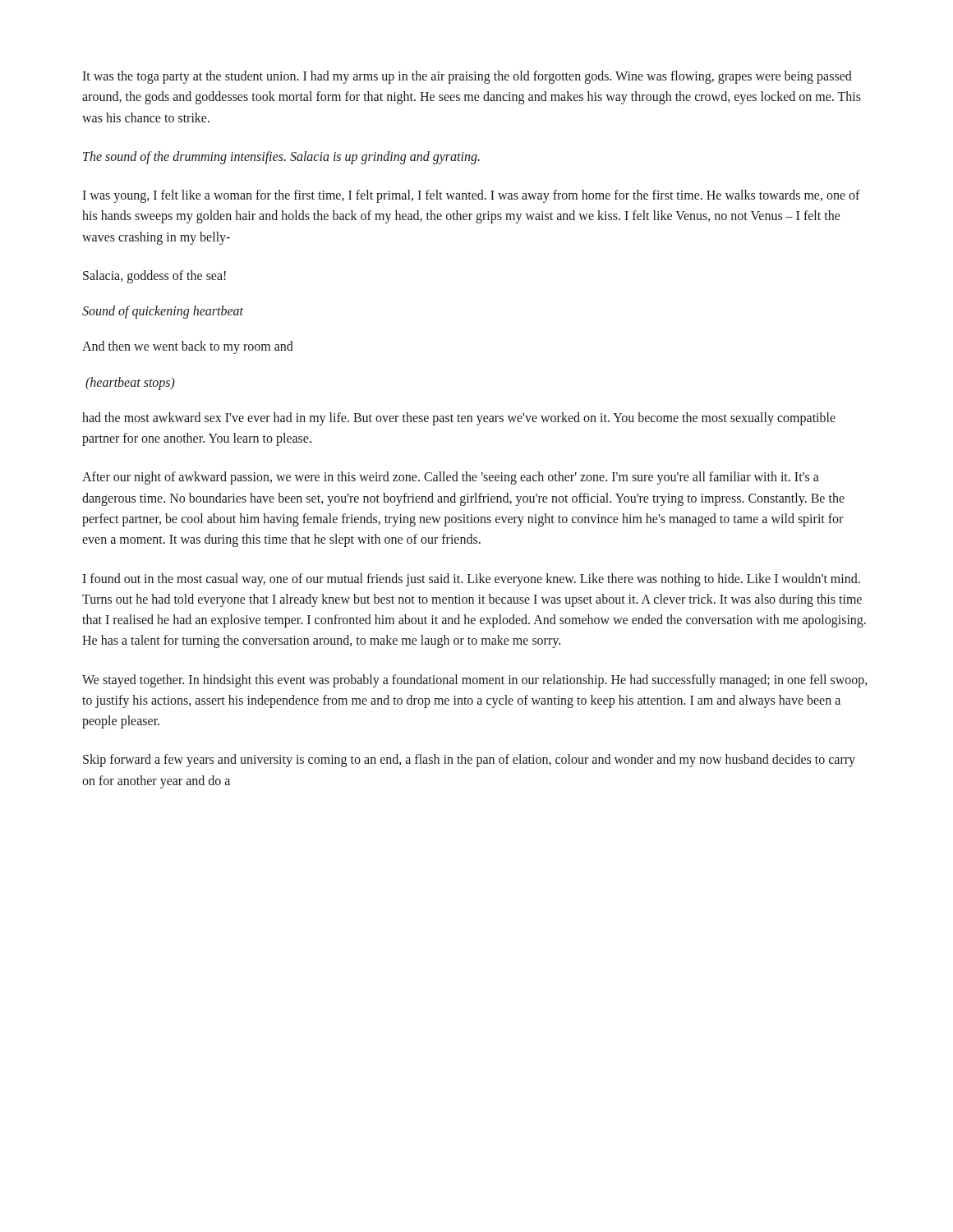Point to the block beginning "After our night of awkward passion, we were"
The height and width of the screenshot is (1232, 953).
[x=463, y=508]
